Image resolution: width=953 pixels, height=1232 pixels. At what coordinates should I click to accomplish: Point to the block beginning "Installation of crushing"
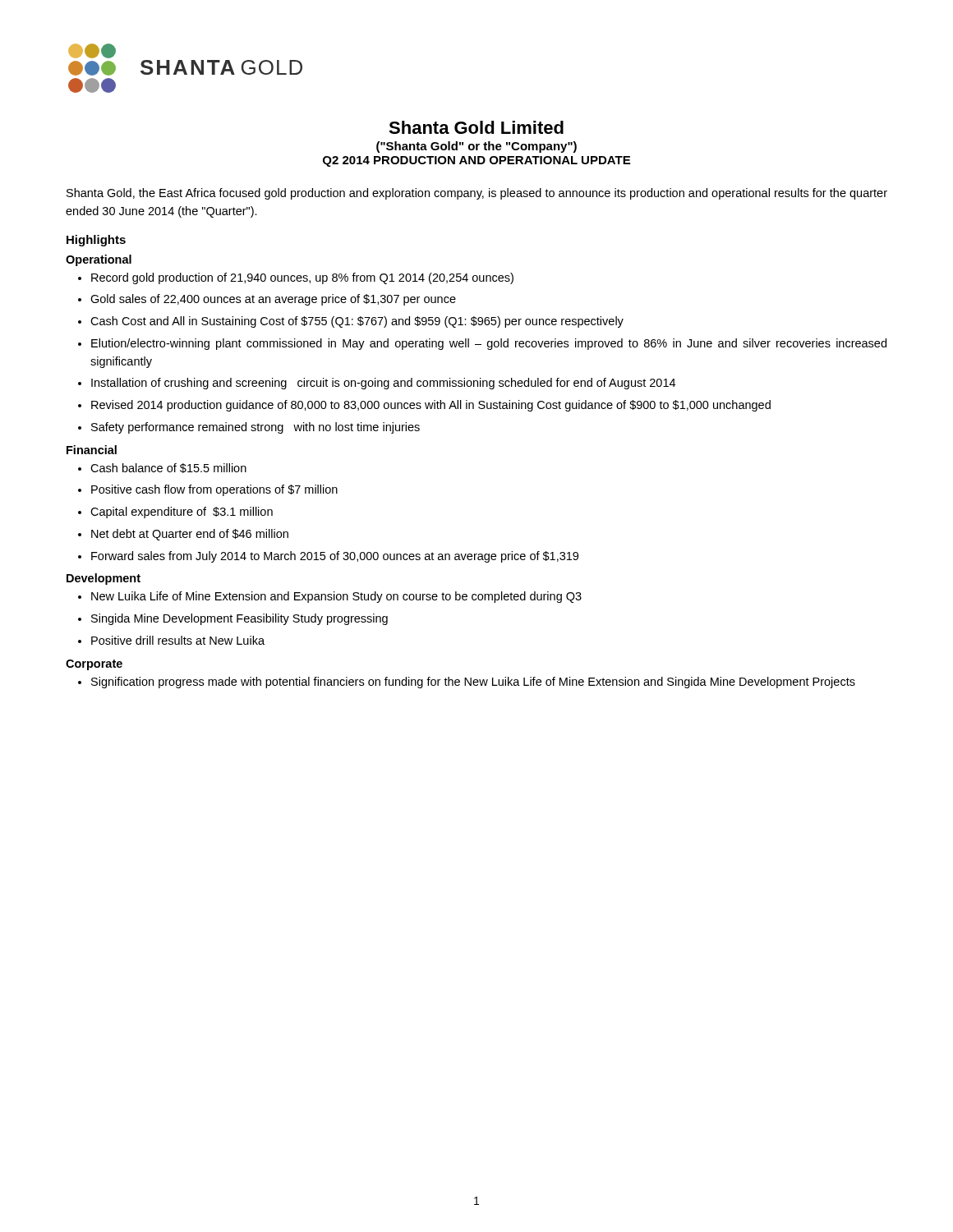476,384
